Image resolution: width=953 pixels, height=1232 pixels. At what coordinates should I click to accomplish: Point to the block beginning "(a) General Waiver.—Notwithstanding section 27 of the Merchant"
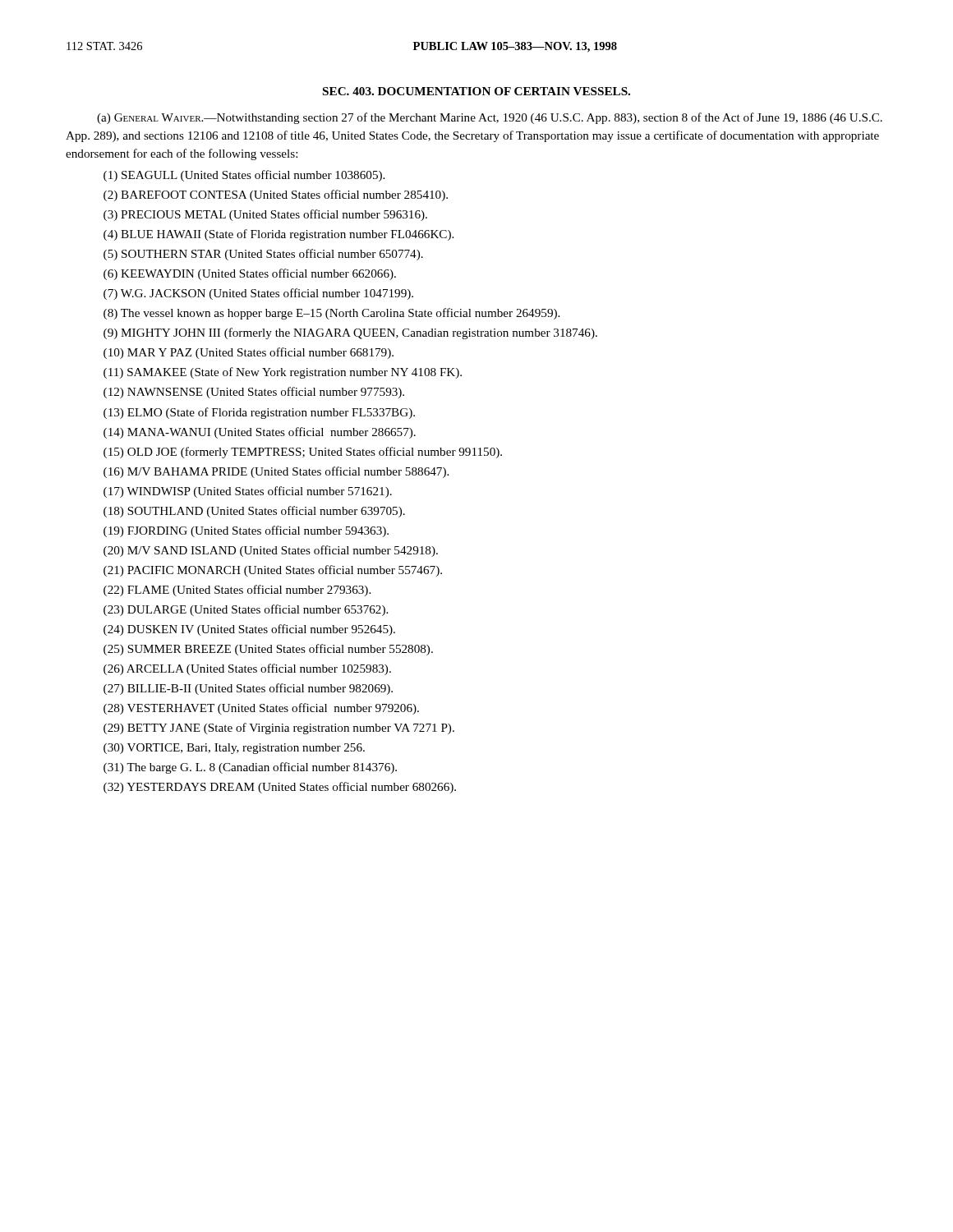[x=474, y=135]
